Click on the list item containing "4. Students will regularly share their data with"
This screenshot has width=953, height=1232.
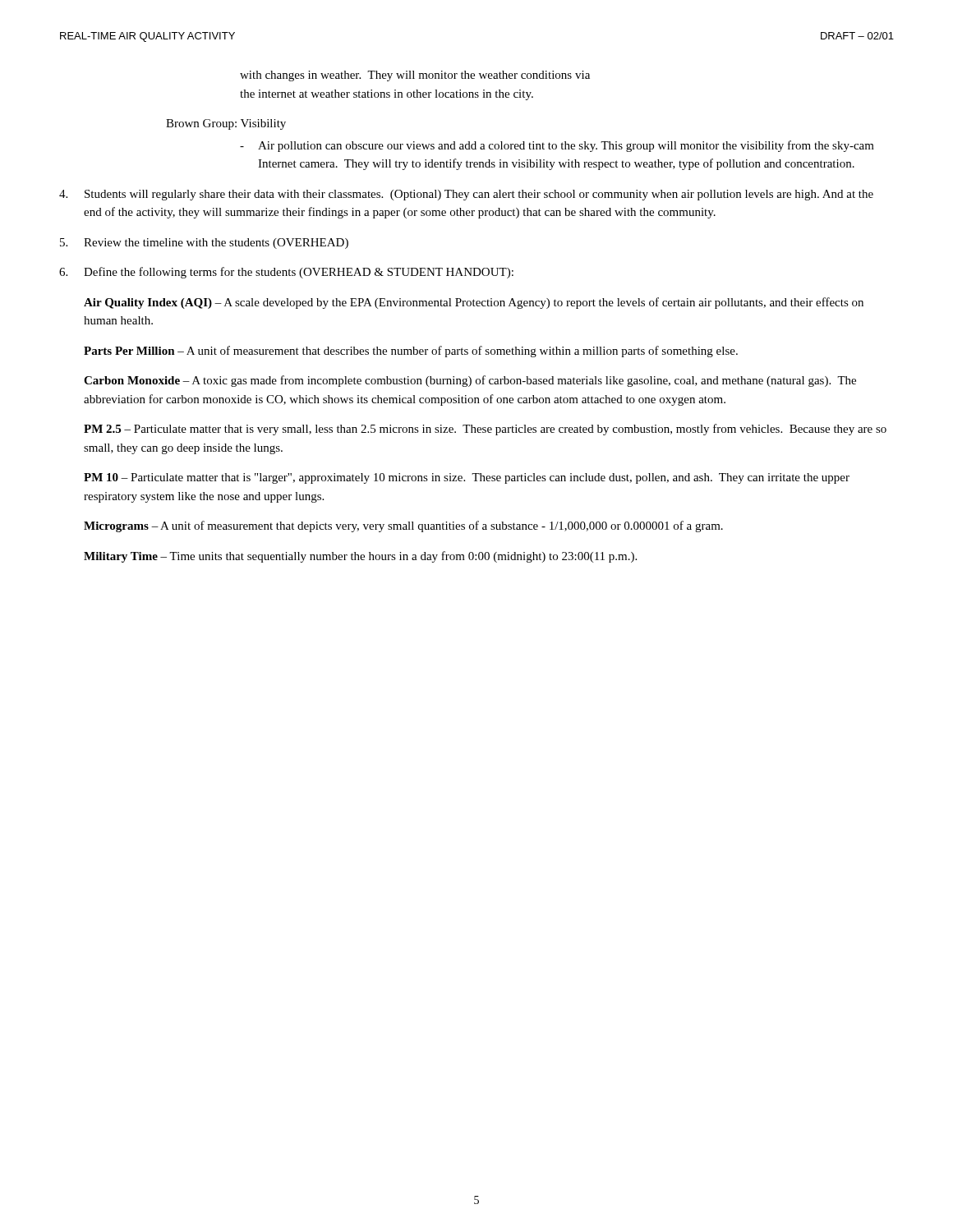(x=476, y=203)
